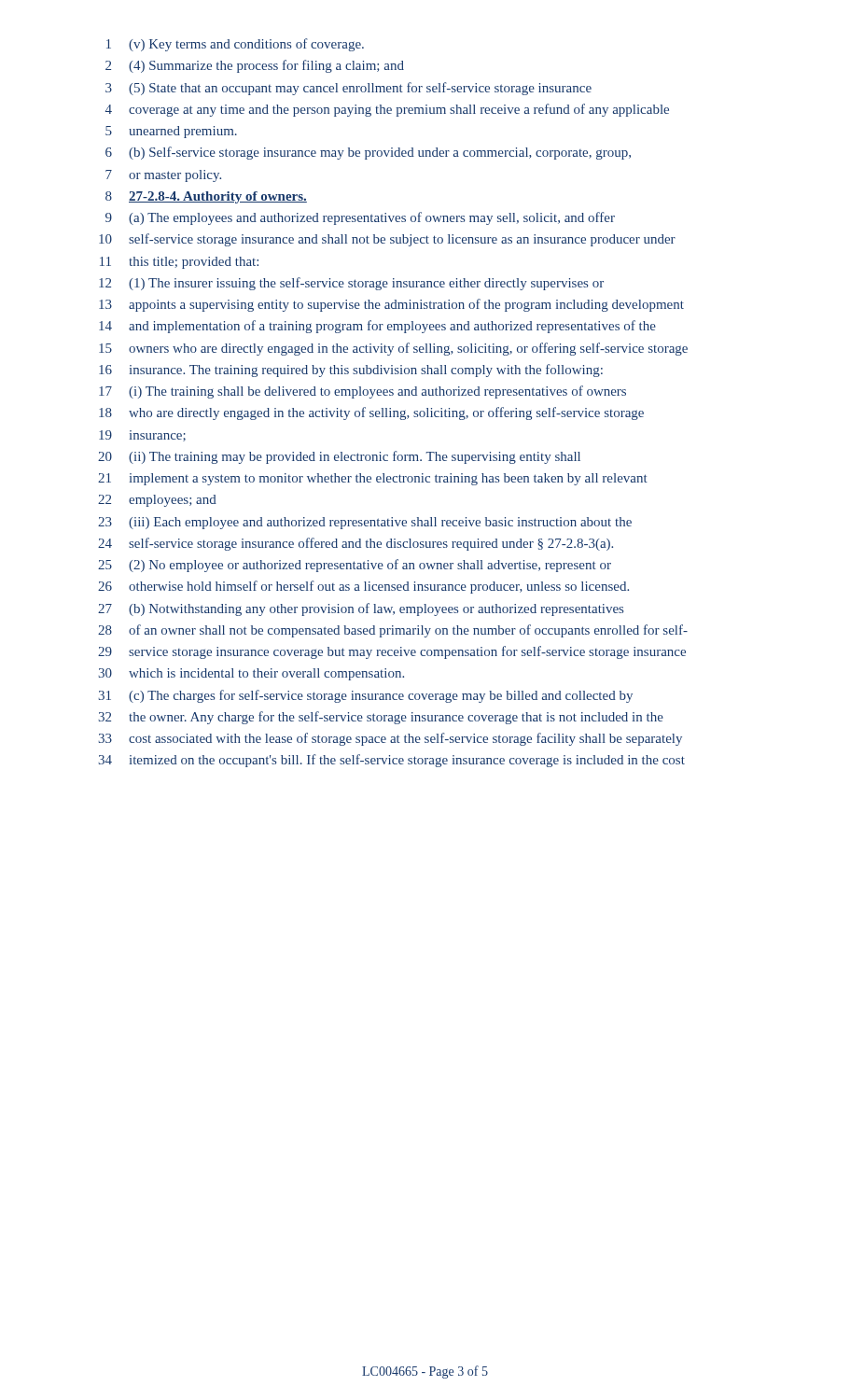Select the text block starting "22 employees; and"
Viewport: 850px width, 1400px height.
(157, 501)
